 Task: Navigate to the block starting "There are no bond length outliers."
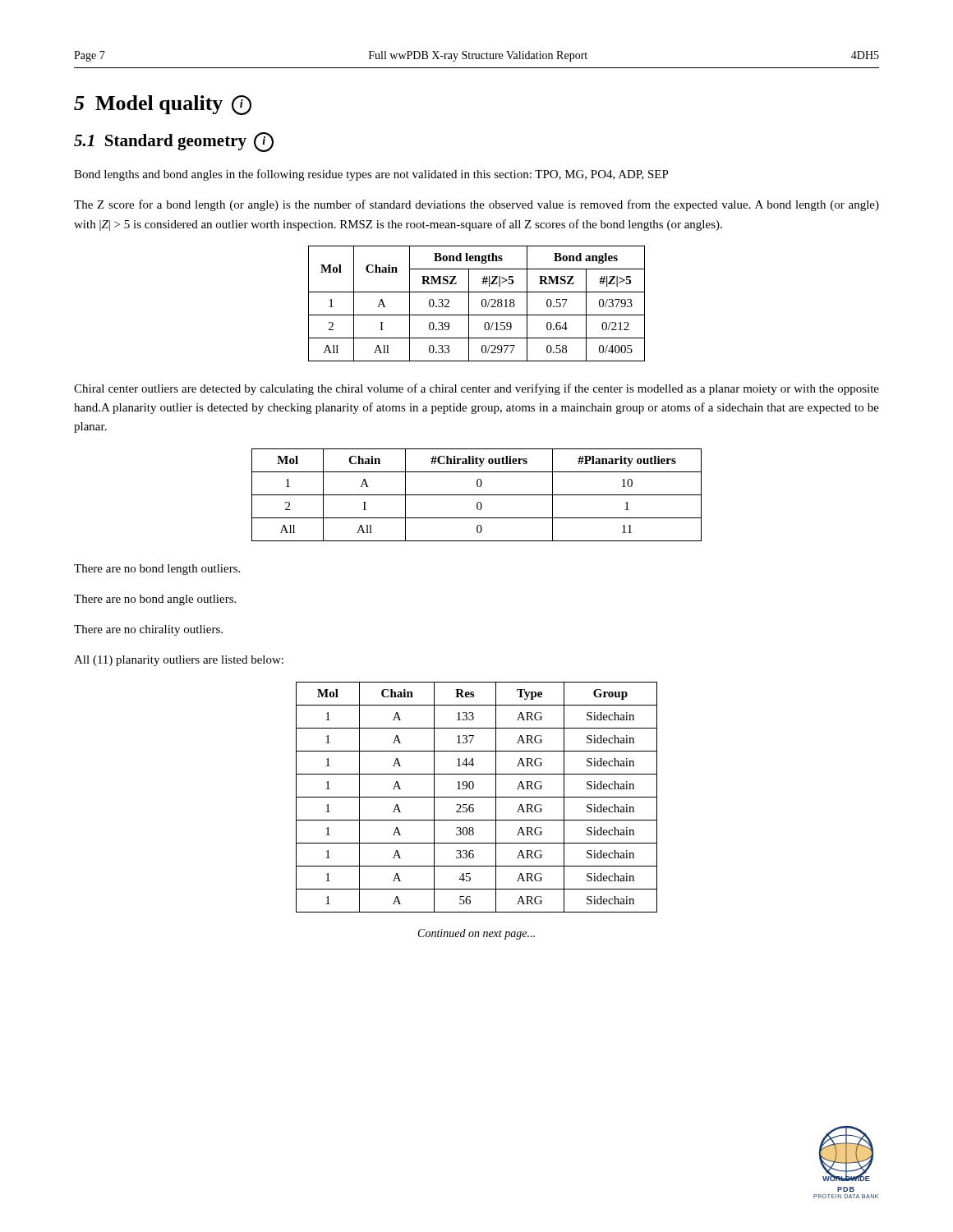(157, 570)
